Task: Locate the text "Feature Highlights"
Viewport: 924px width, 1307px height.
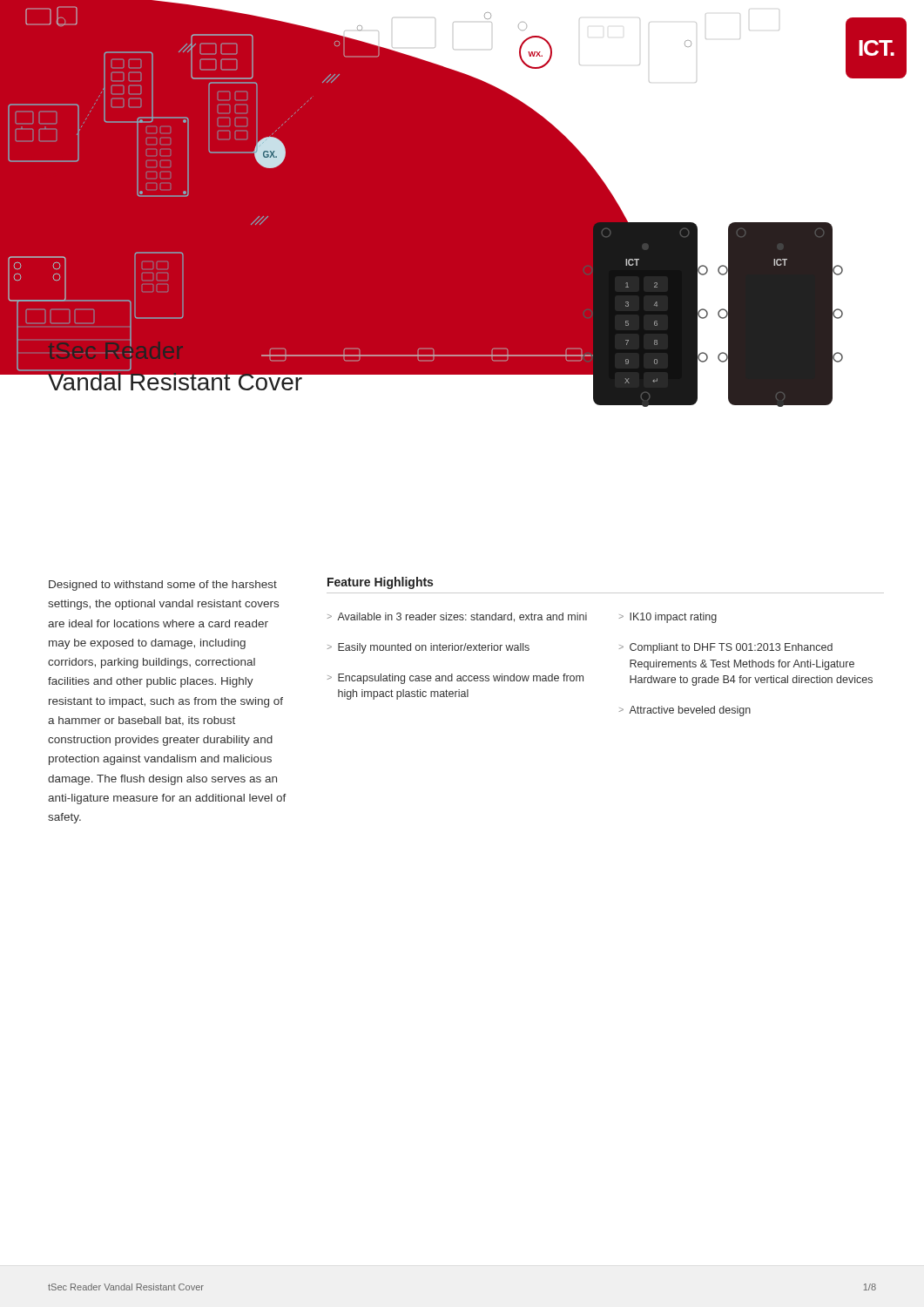Action: (x=380, y=582)
